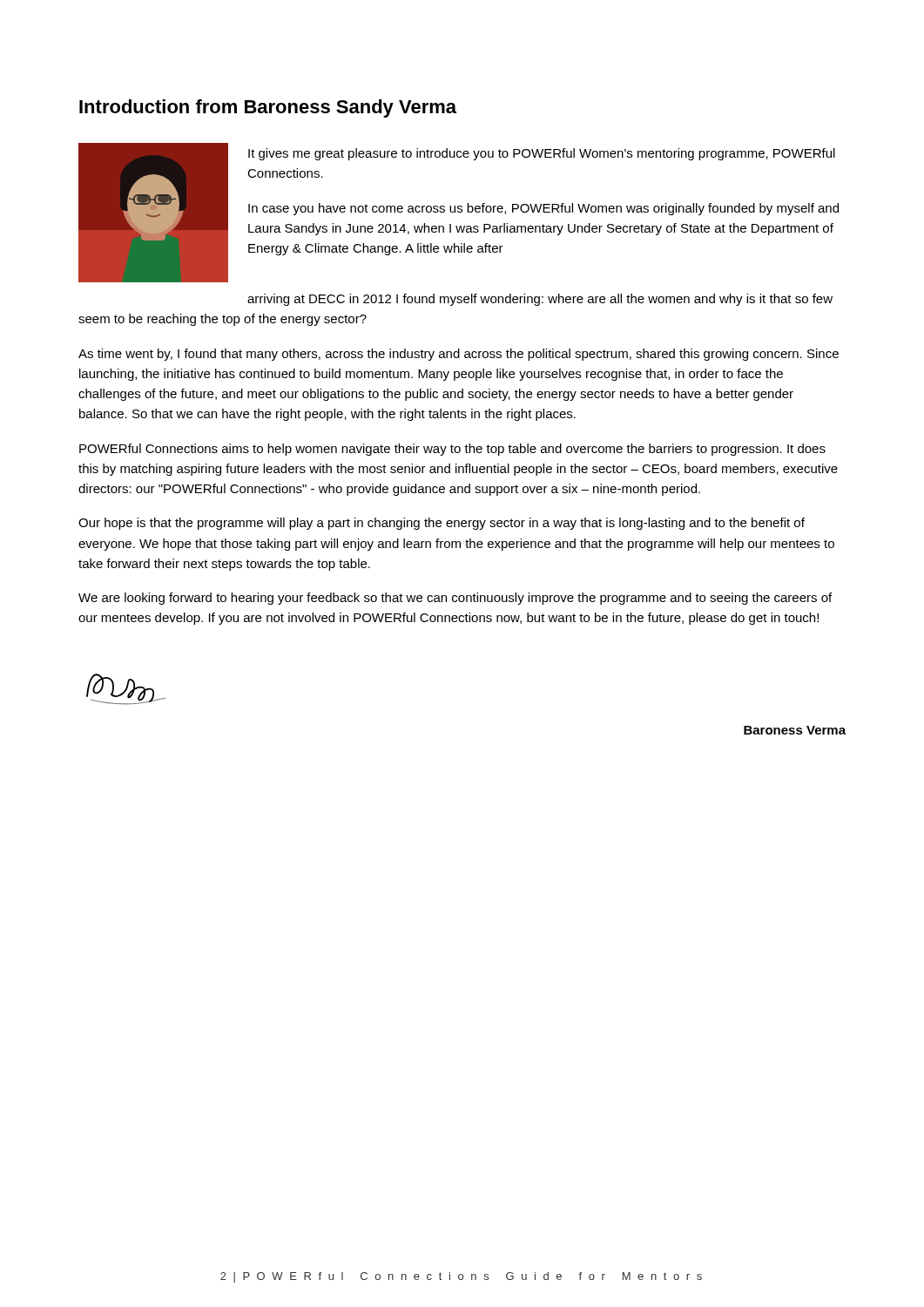Find "Baroness Verma" on this page
This screenshot has width=924, height=1307.
tap(794, 729)
